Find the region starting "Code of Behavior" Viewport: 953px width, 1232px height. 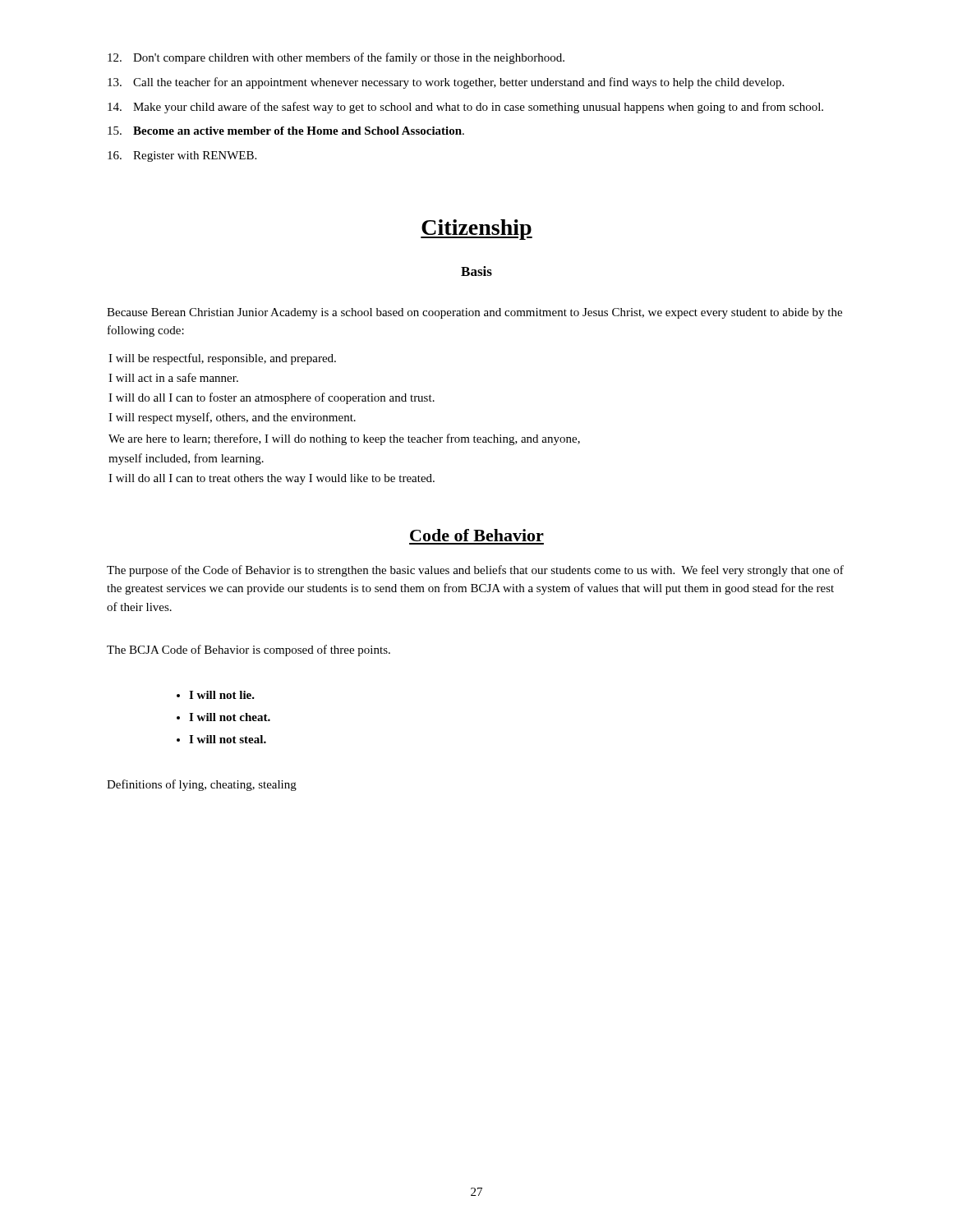(476, 535)
